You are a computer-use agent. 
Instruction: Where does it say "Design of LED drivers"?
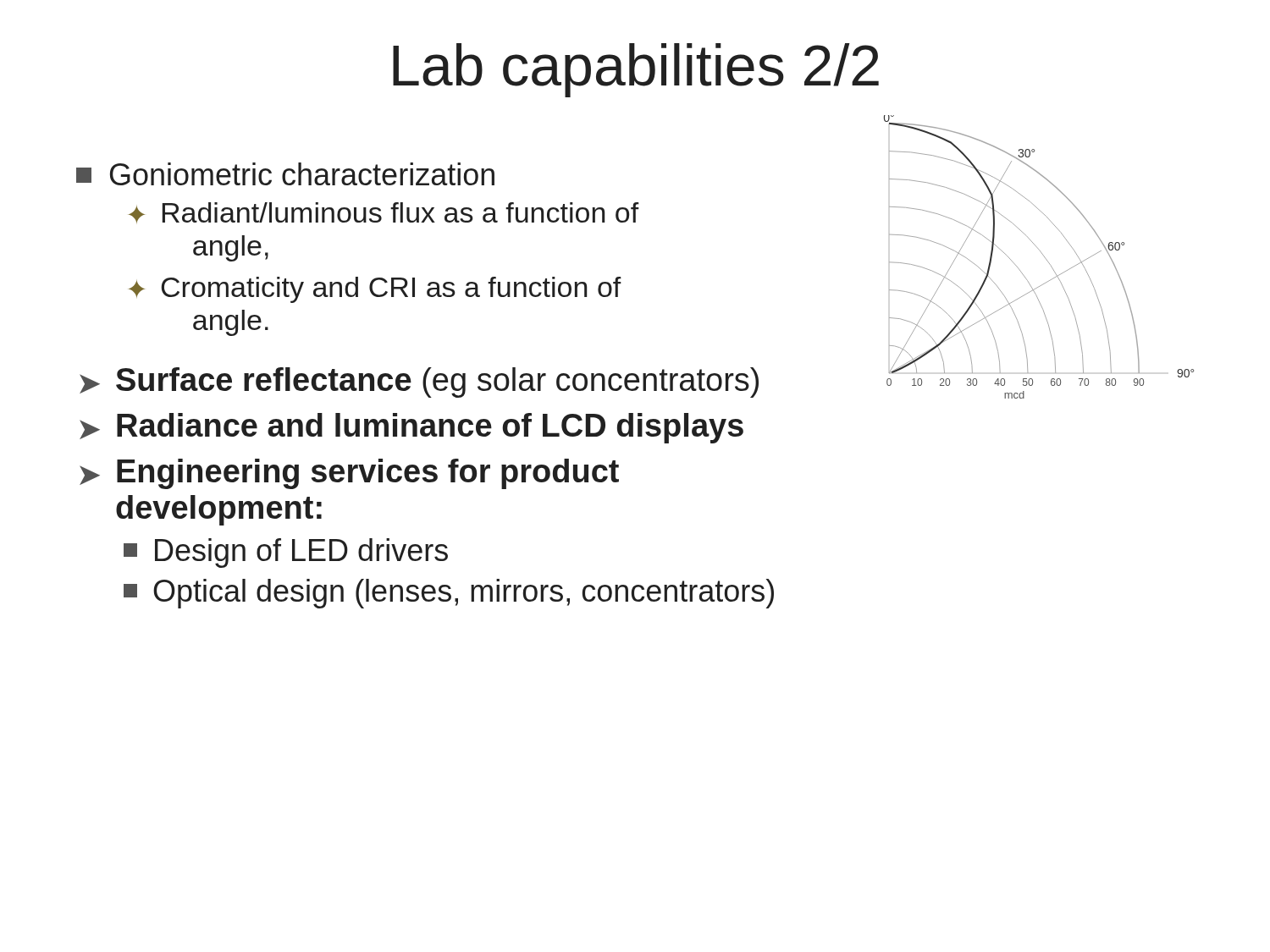(x=286, y=551)
